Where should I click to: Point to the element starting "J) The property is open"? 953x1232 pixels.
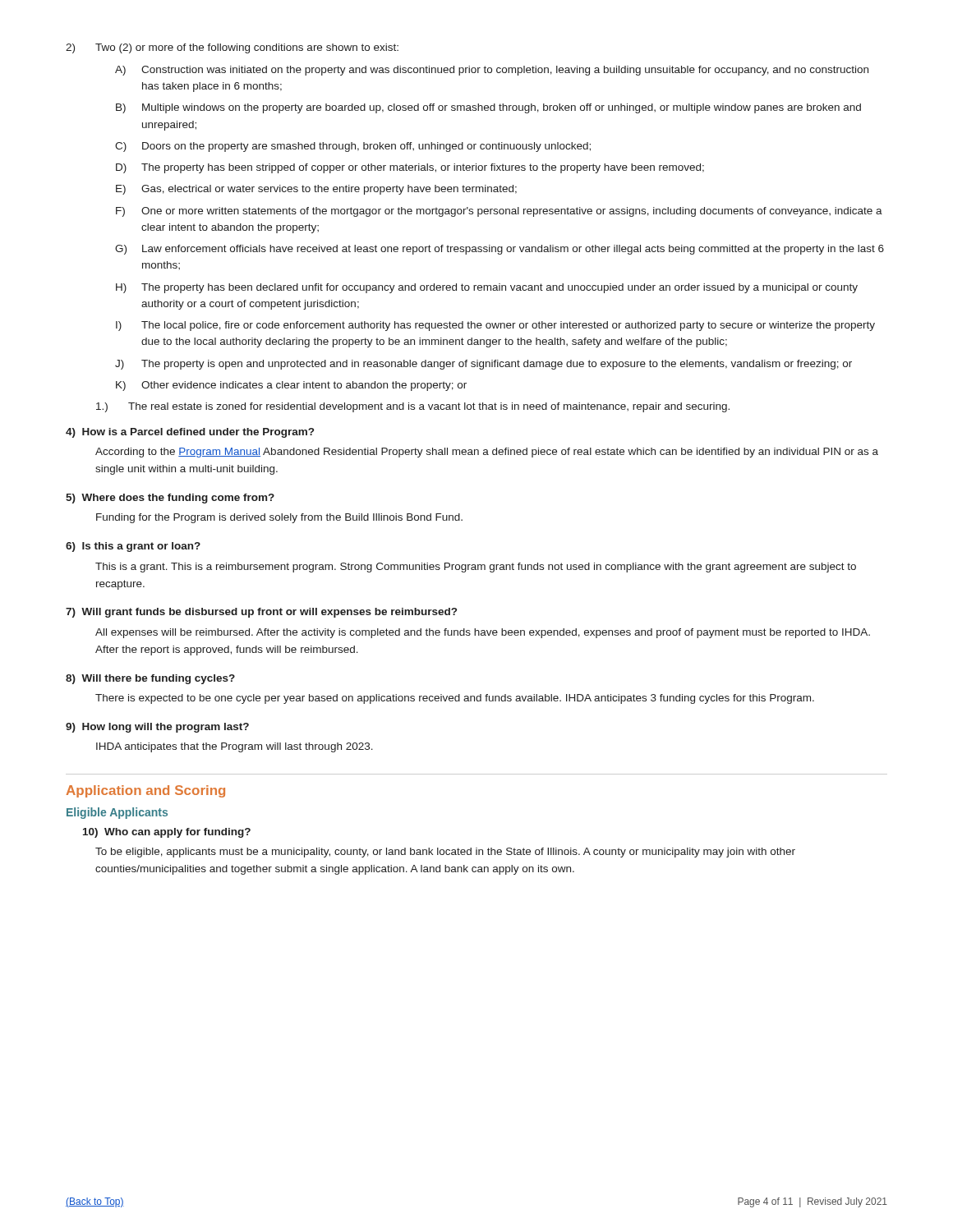point(501,364)
